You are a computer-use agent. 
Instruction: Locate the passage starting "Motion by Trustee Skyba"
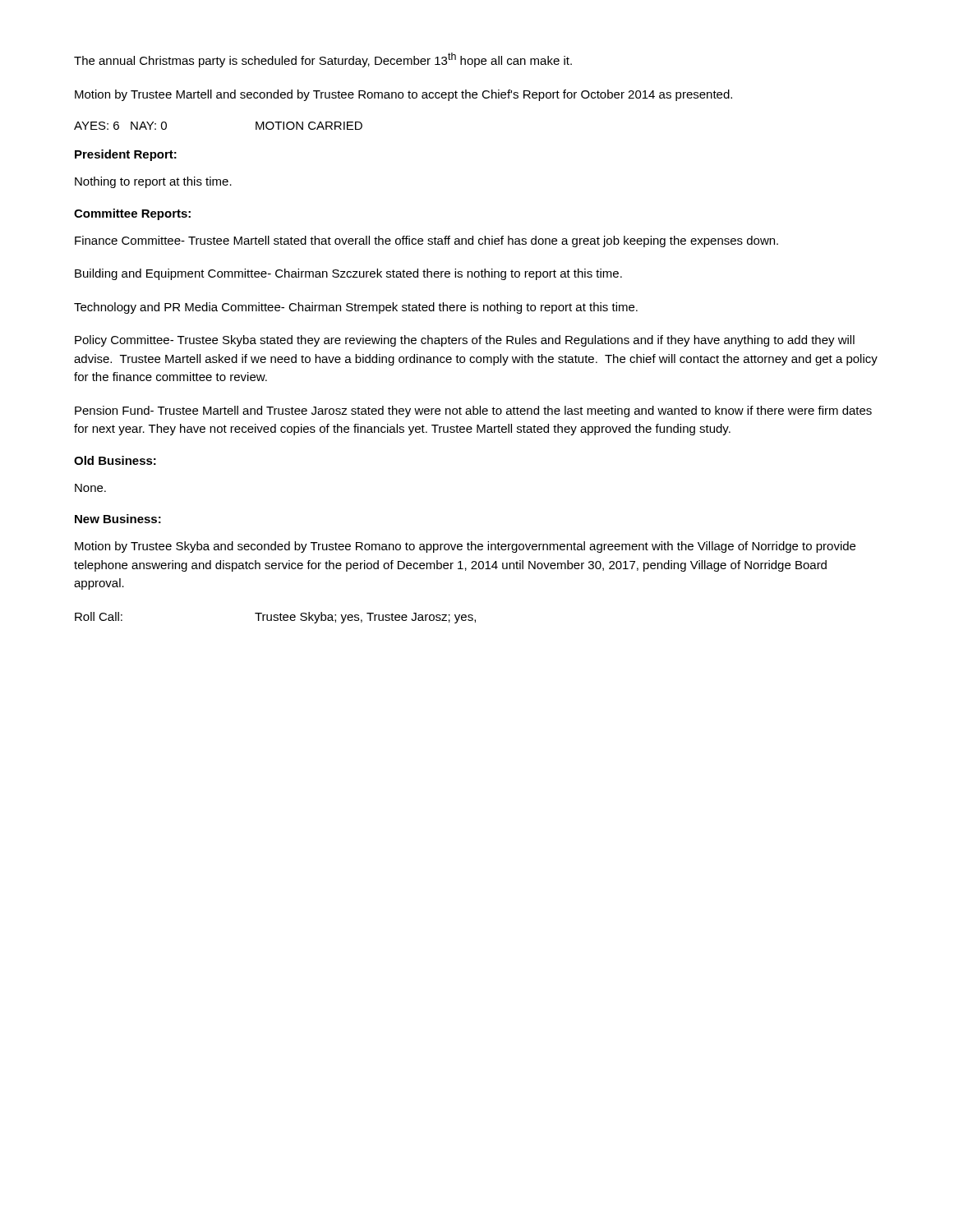[x=465, y=564]
